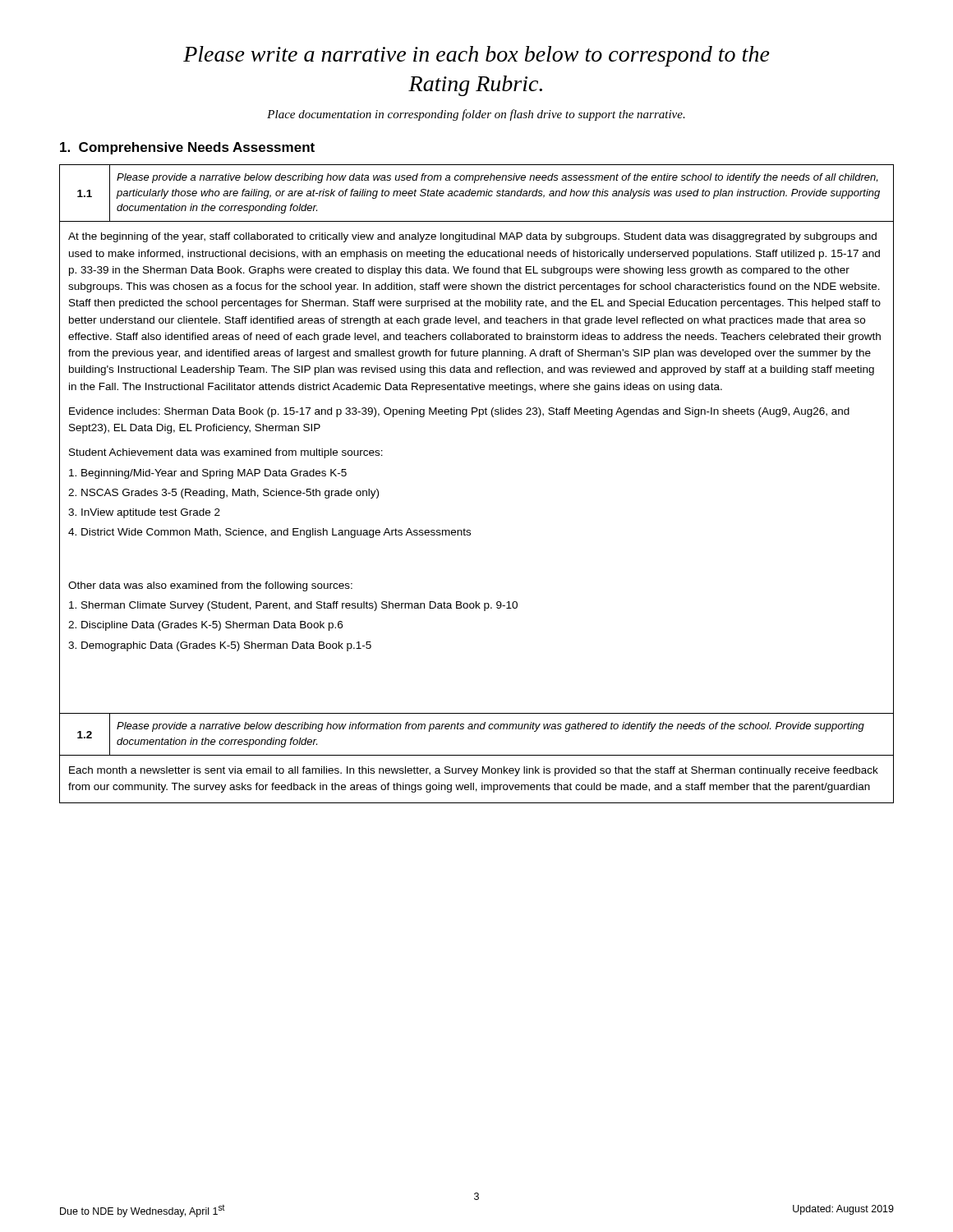Image resolution: width=953 pixels, height=1232 pixels.
Task: Find the text block that reads "Student Achievement data was examined"
Action: pyautogui.click(x=226, y=453)
